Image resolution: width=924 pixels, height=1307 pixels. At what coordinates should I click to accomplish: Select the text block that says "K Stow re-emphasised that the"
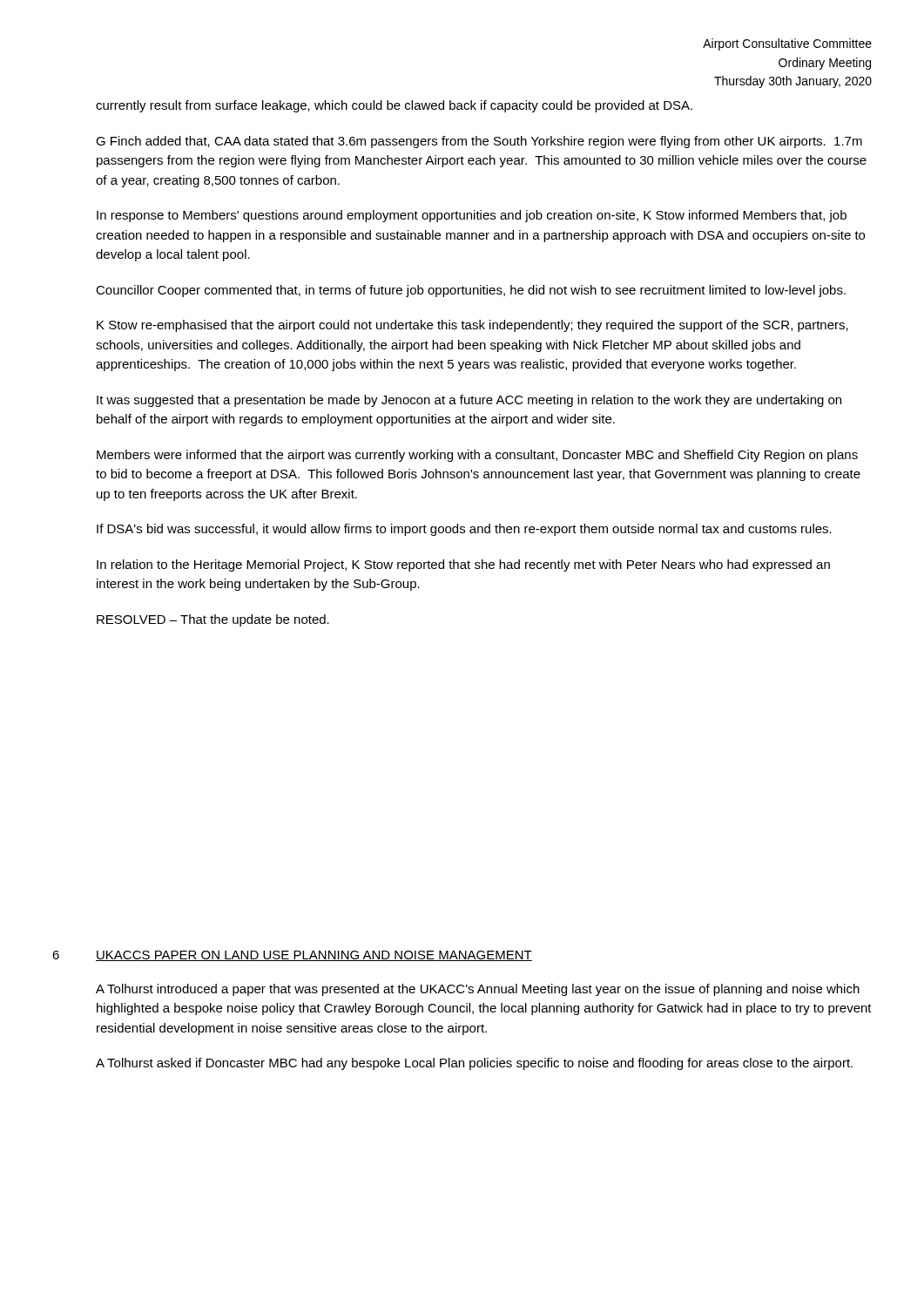(484, 345)
